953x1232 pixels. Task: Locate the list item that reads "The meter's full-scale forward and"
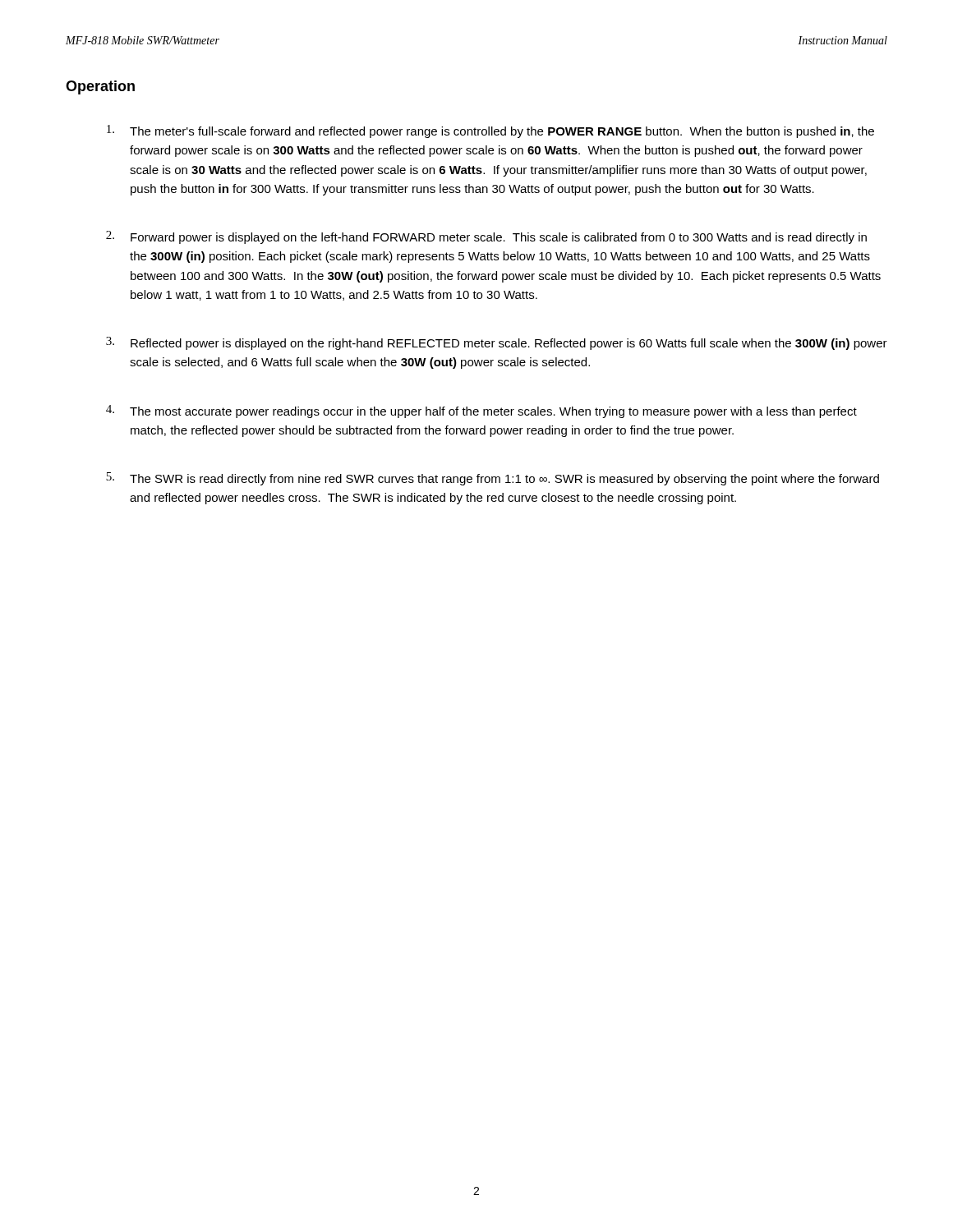[x=476, y=160]
